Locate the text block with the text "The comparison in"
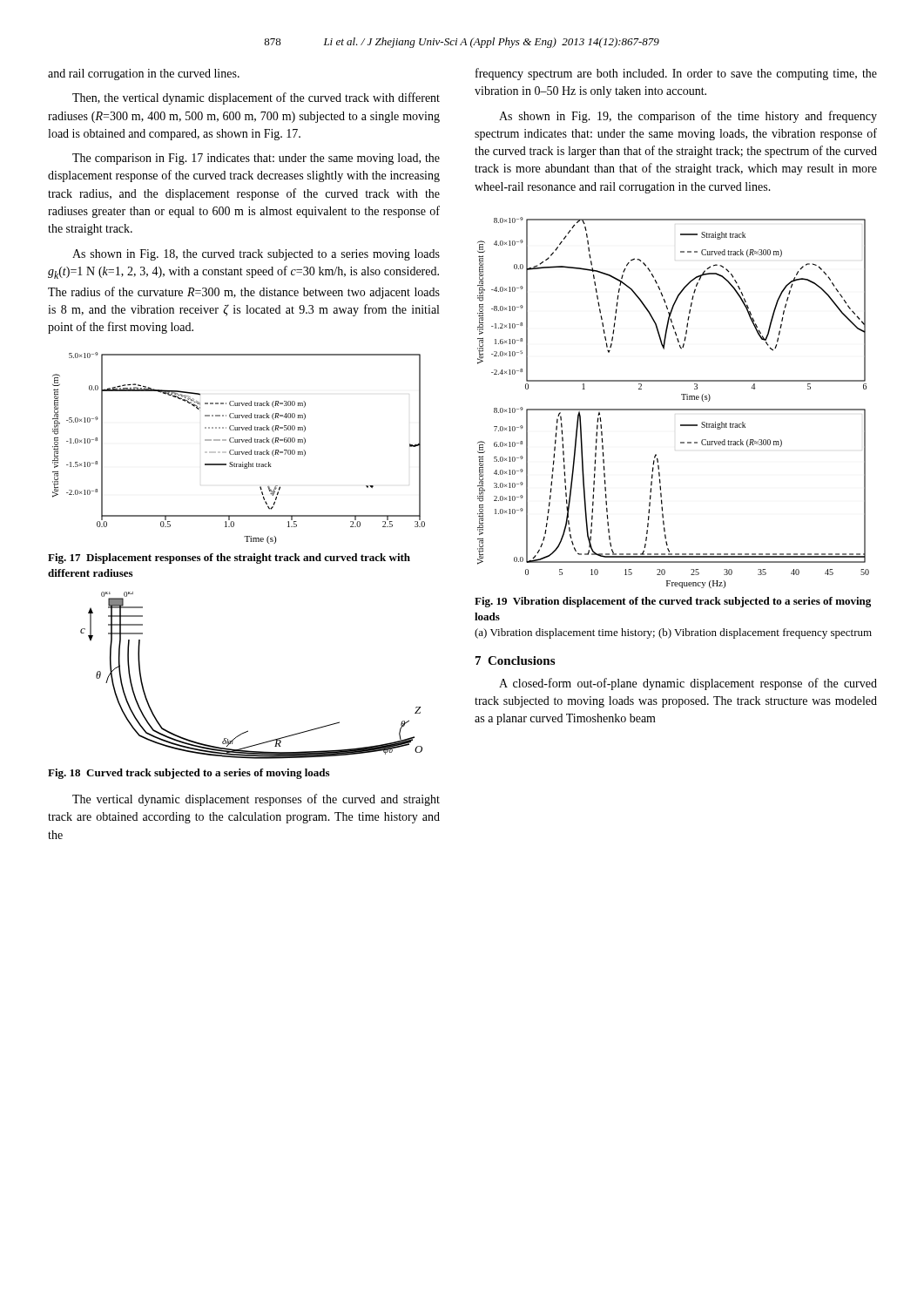This screenshot has height=1307, width=924. point(244,194)
